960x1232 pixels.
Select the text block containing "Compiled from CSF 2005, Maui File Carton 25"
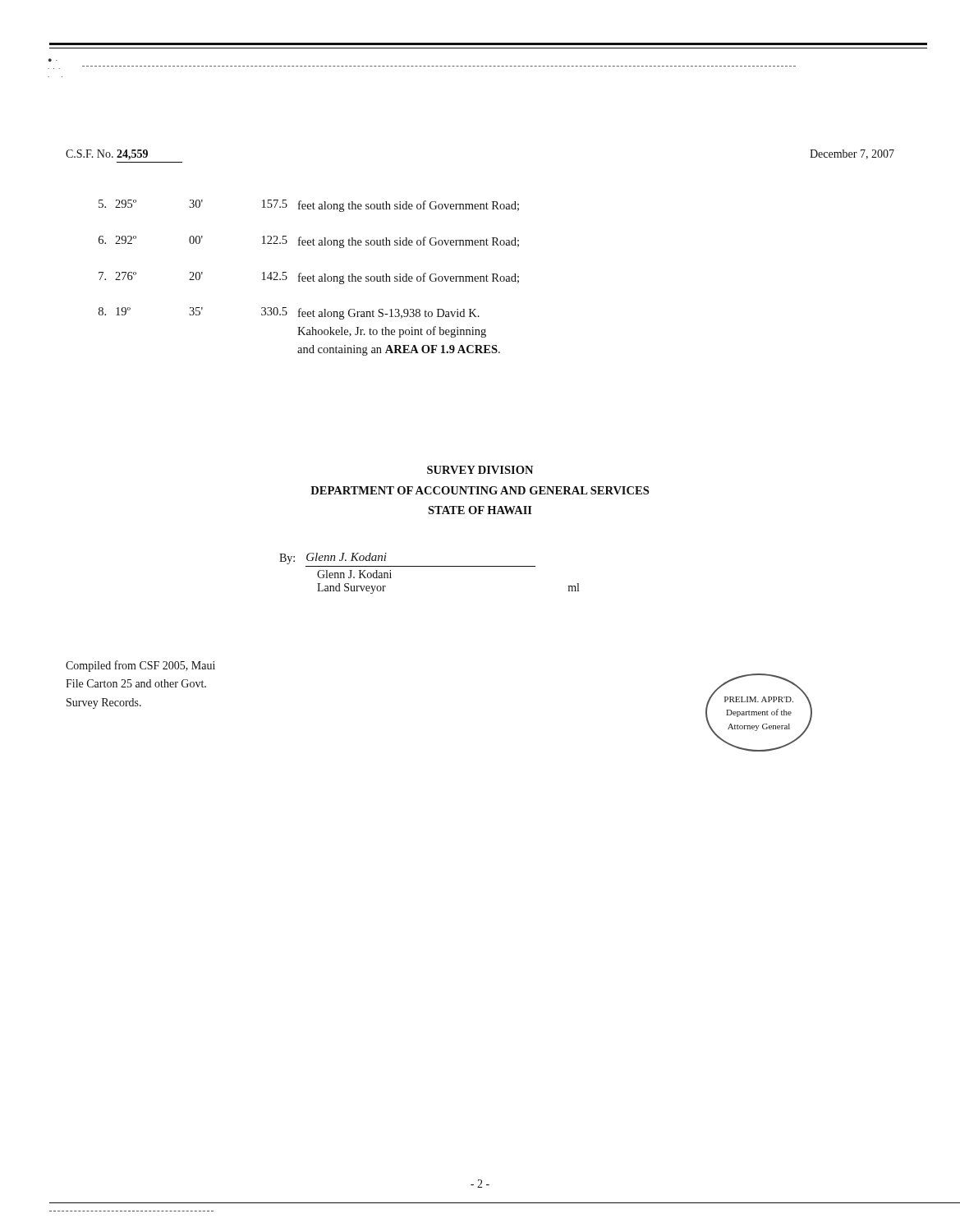[141, 684]
